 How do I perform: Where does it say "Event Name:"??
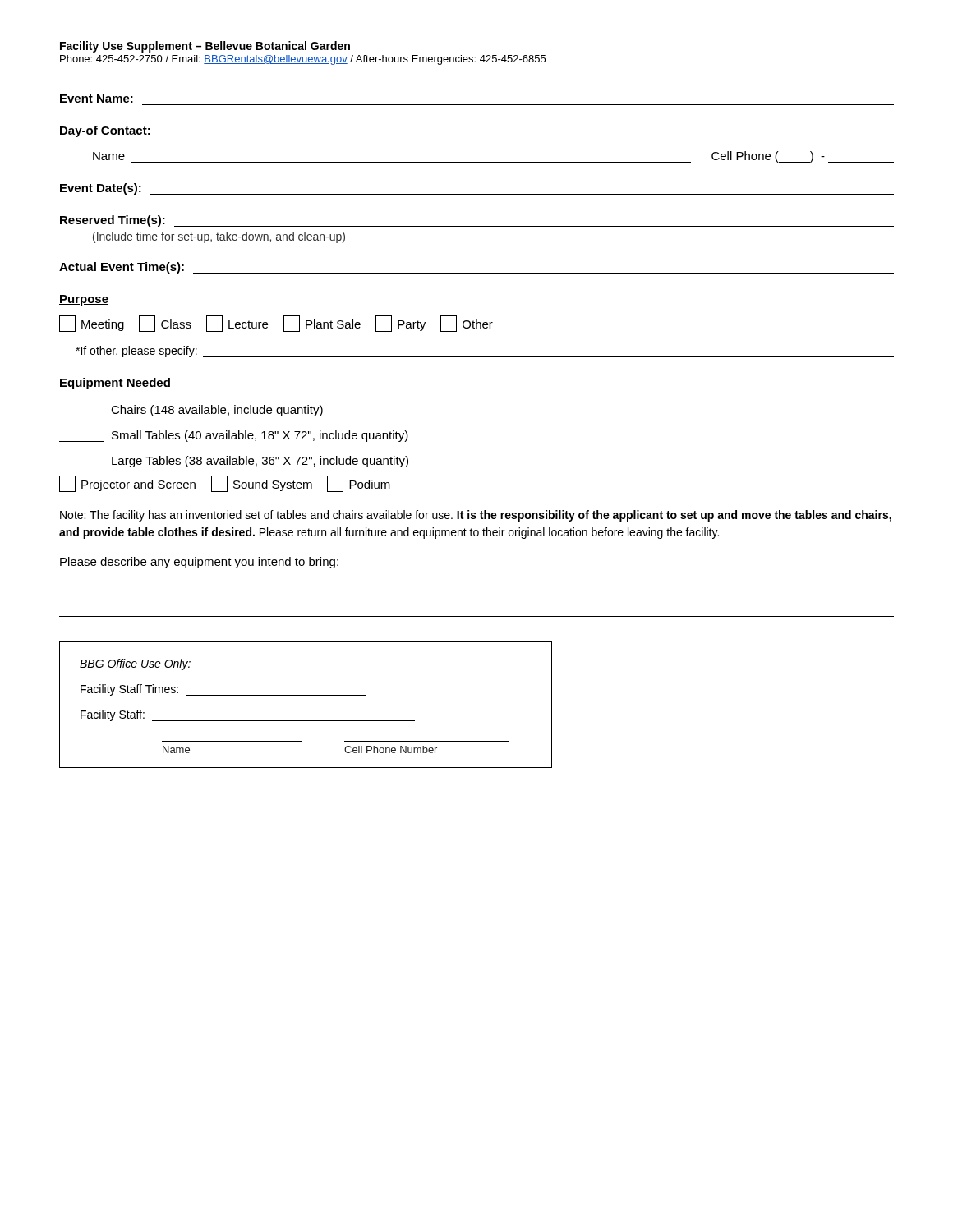click(x=476, y=96)
